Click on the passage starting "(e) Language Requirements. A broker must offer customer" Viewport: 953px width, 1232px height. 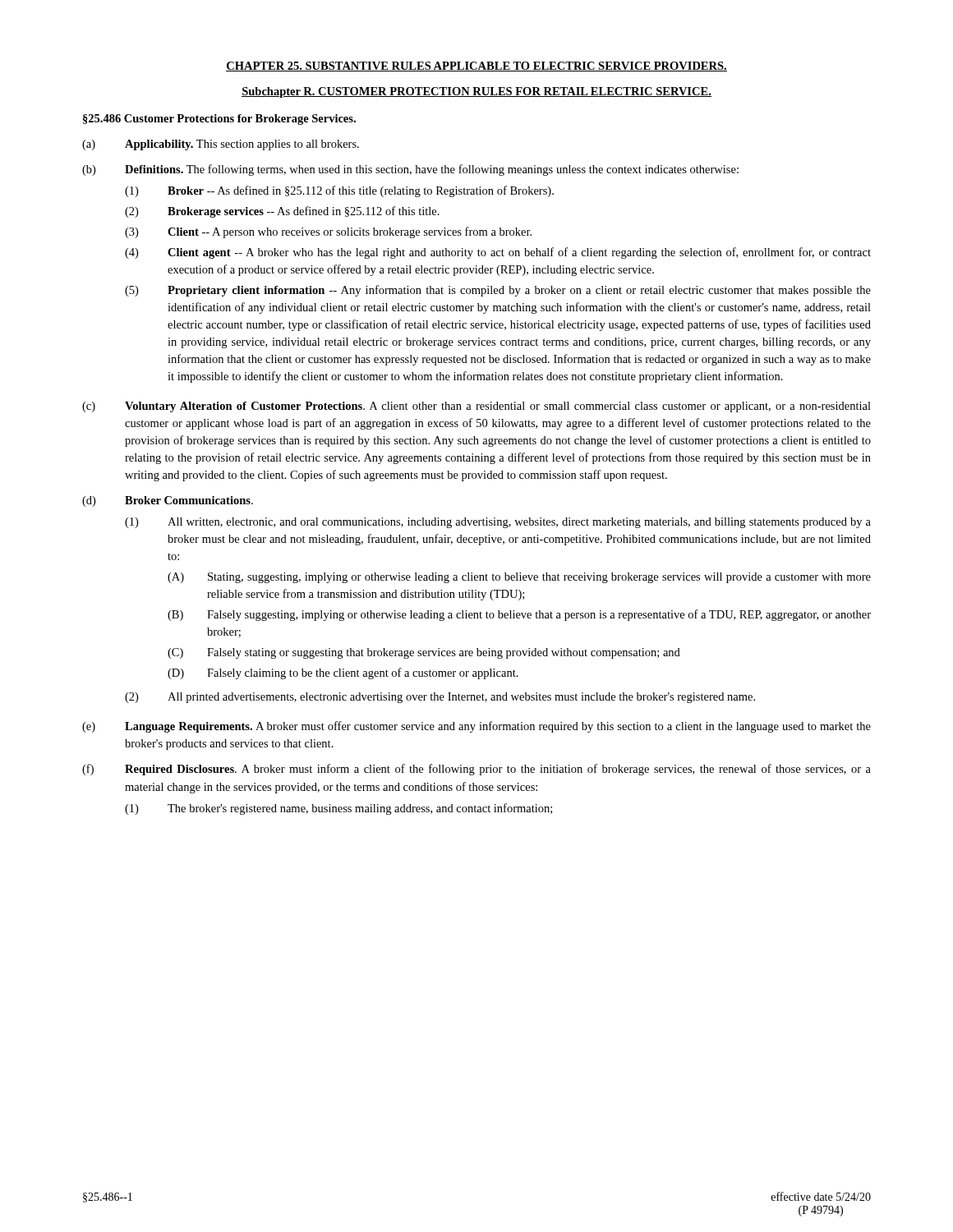tap(476, 736)
